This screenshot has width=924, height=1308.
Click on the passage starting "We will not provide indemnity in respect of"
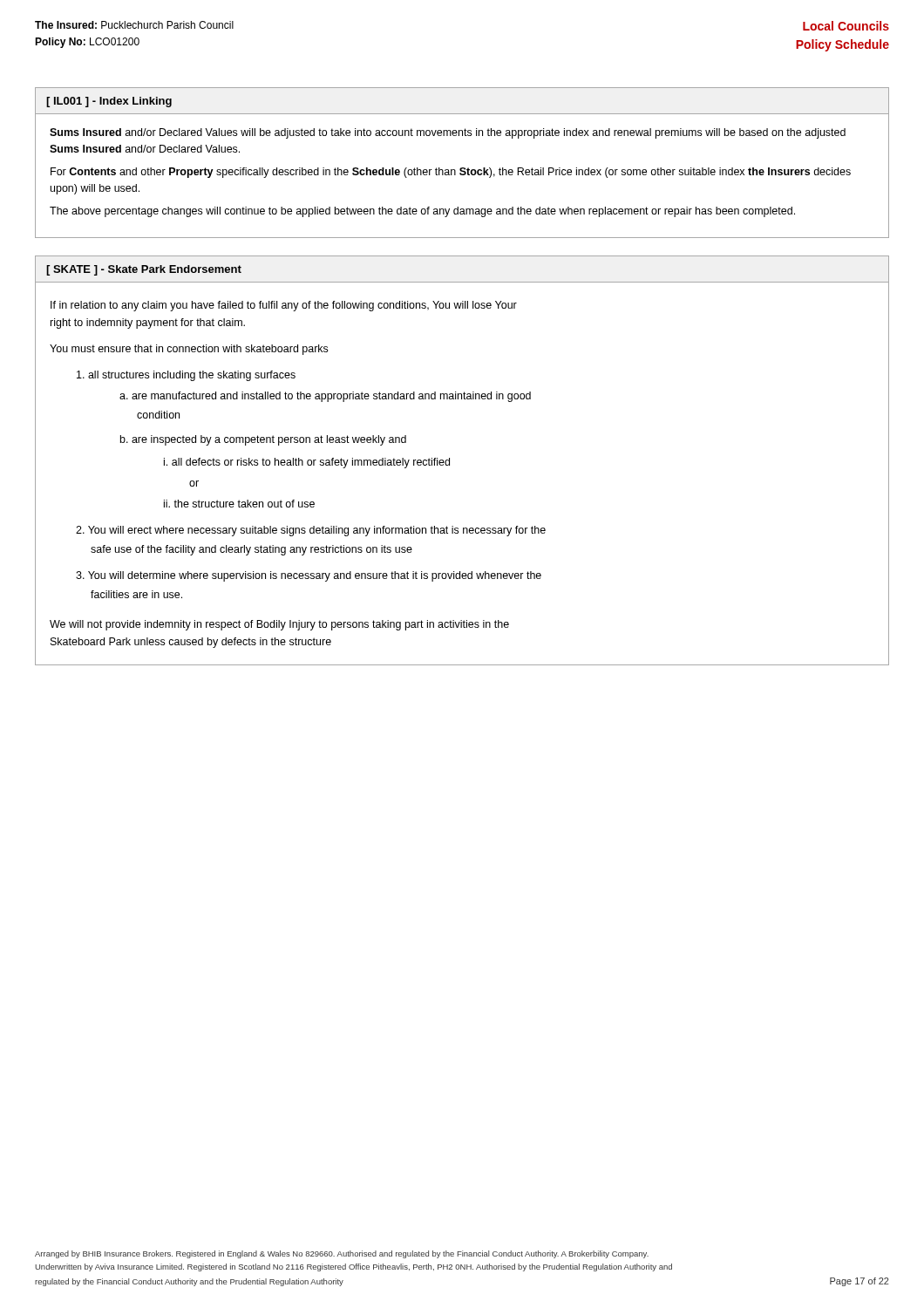[279, 633]
